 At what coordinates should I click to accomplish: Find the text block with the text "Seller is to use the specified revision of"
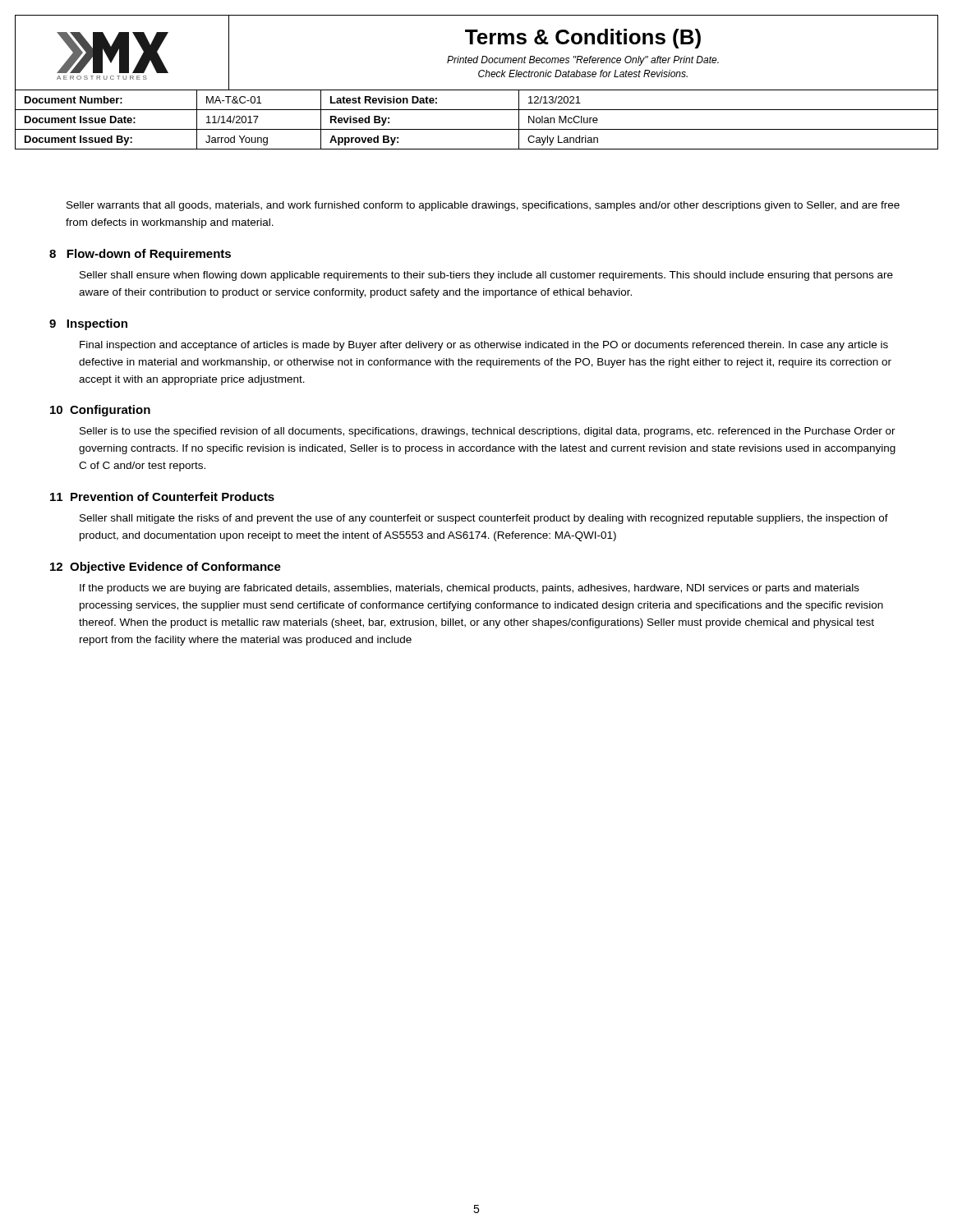487,448
